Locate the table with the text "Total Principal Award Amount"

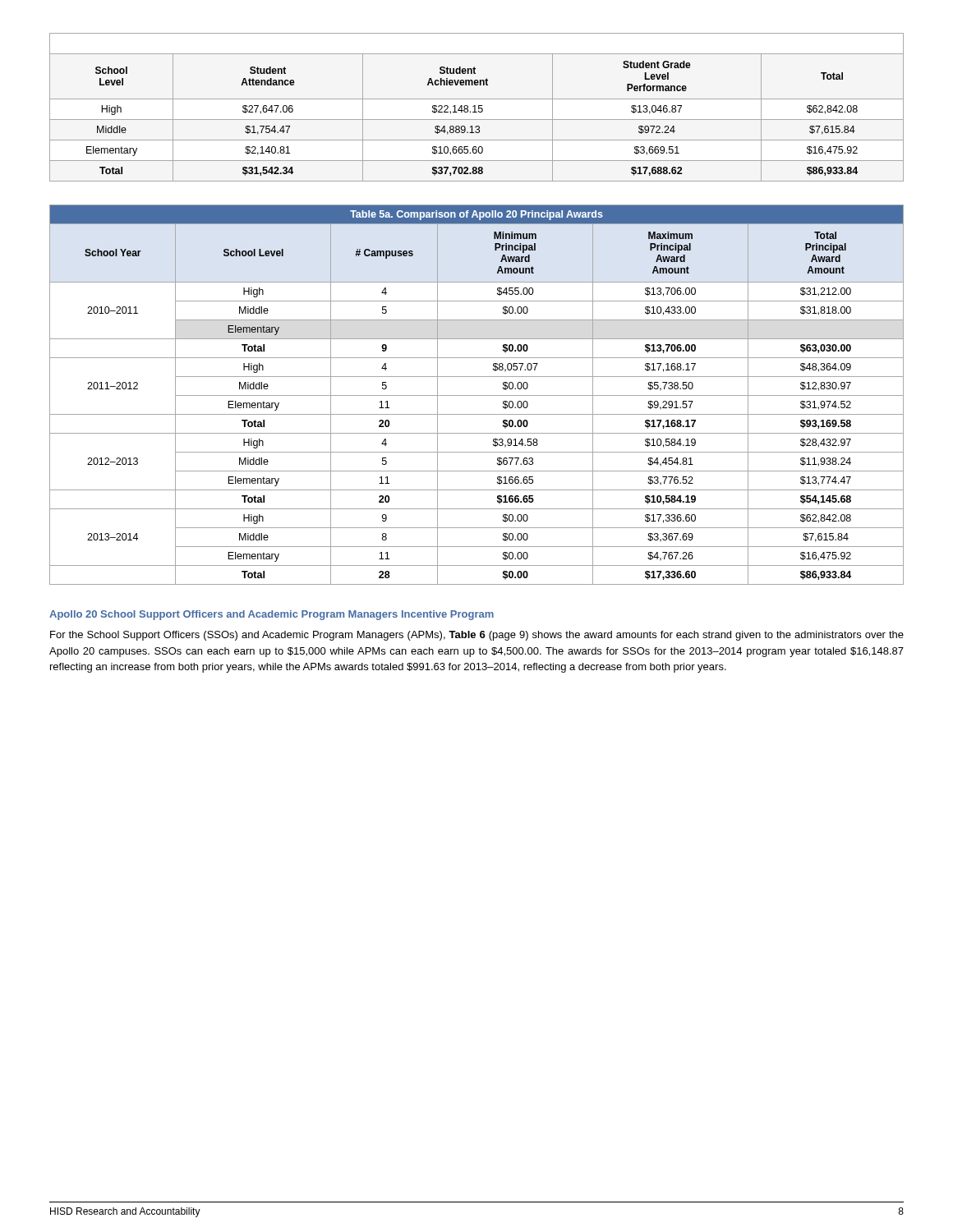coord(476,395)
